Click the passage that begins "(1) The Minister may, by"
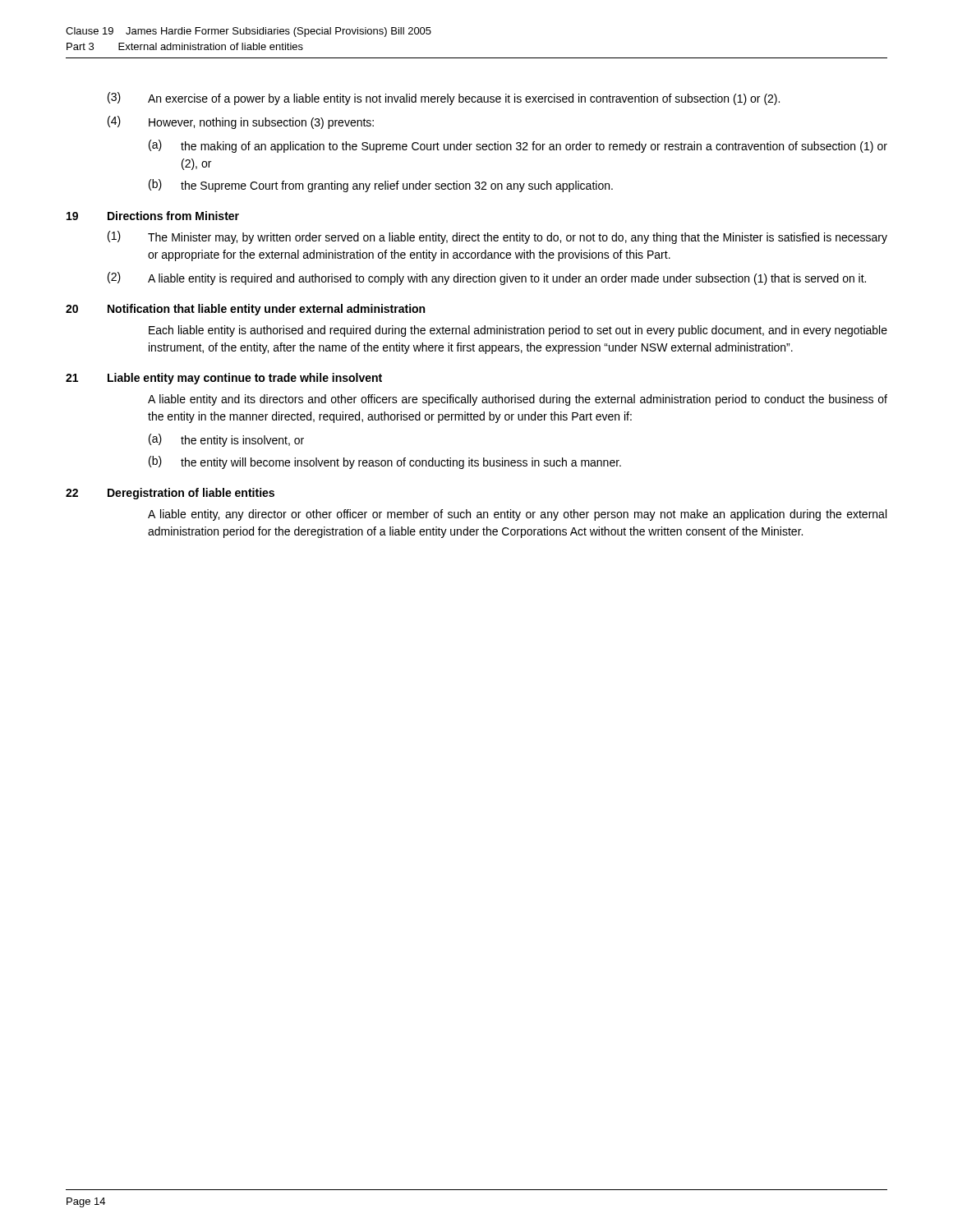The image size is (953, 1232). [497, 246]
